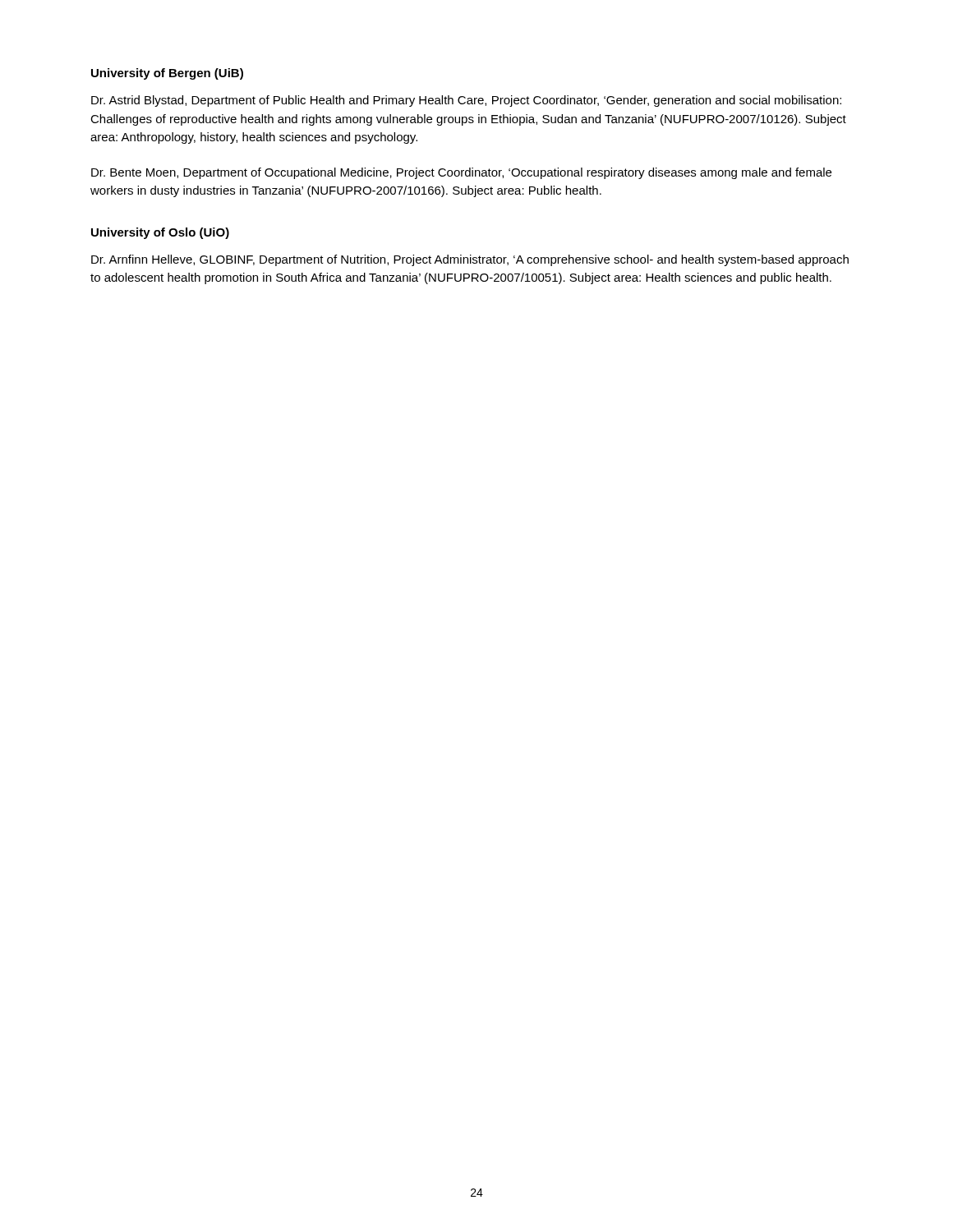Find the text block containing "Dr. Arnfinn Helleve,"
Image resolution: width=953 pixels, height=1232 pixels.
tap(470, 268)
